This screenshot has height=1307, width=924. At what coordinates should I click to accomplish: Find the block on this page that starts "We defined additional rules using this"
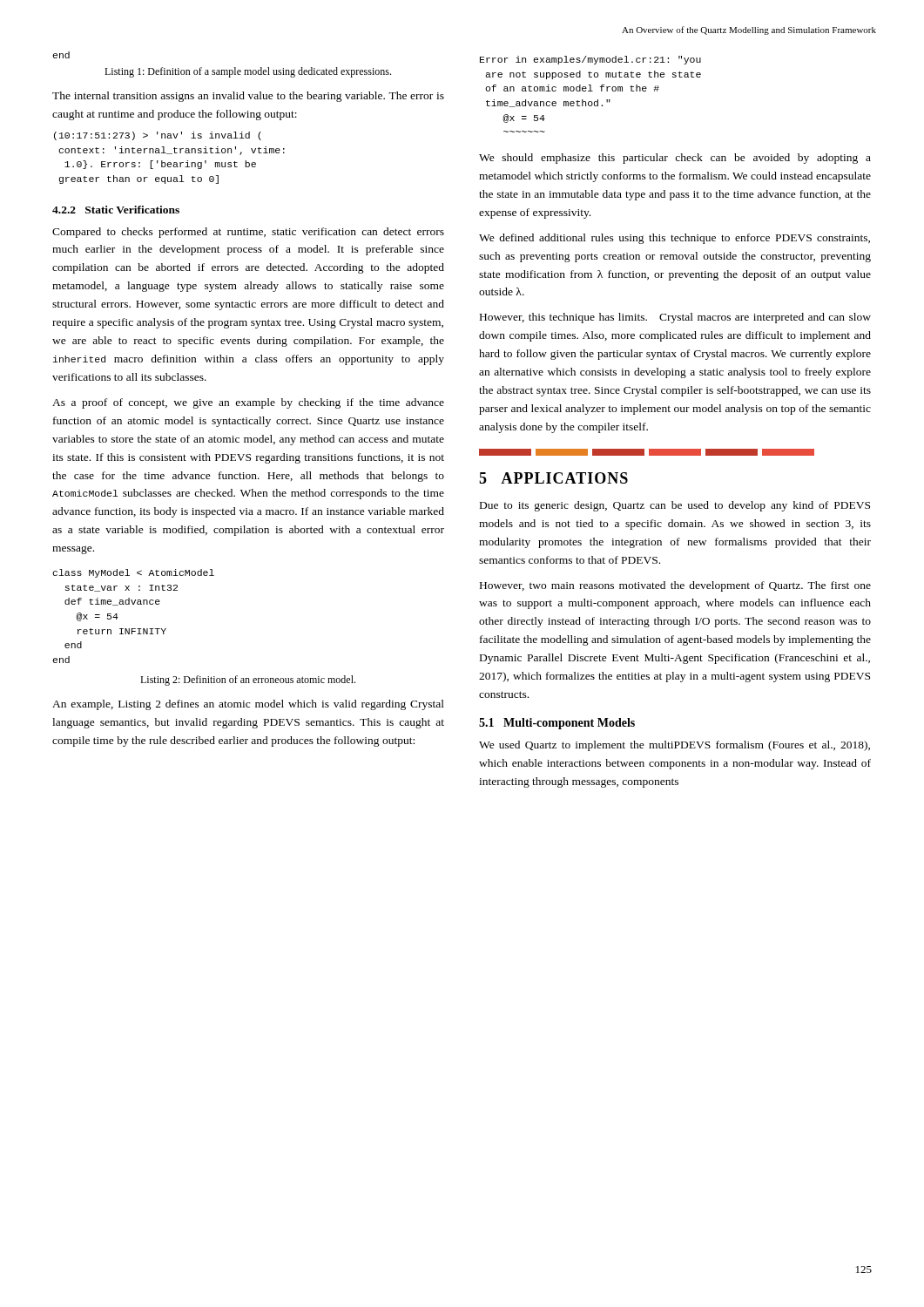click(x=675, y=265)
